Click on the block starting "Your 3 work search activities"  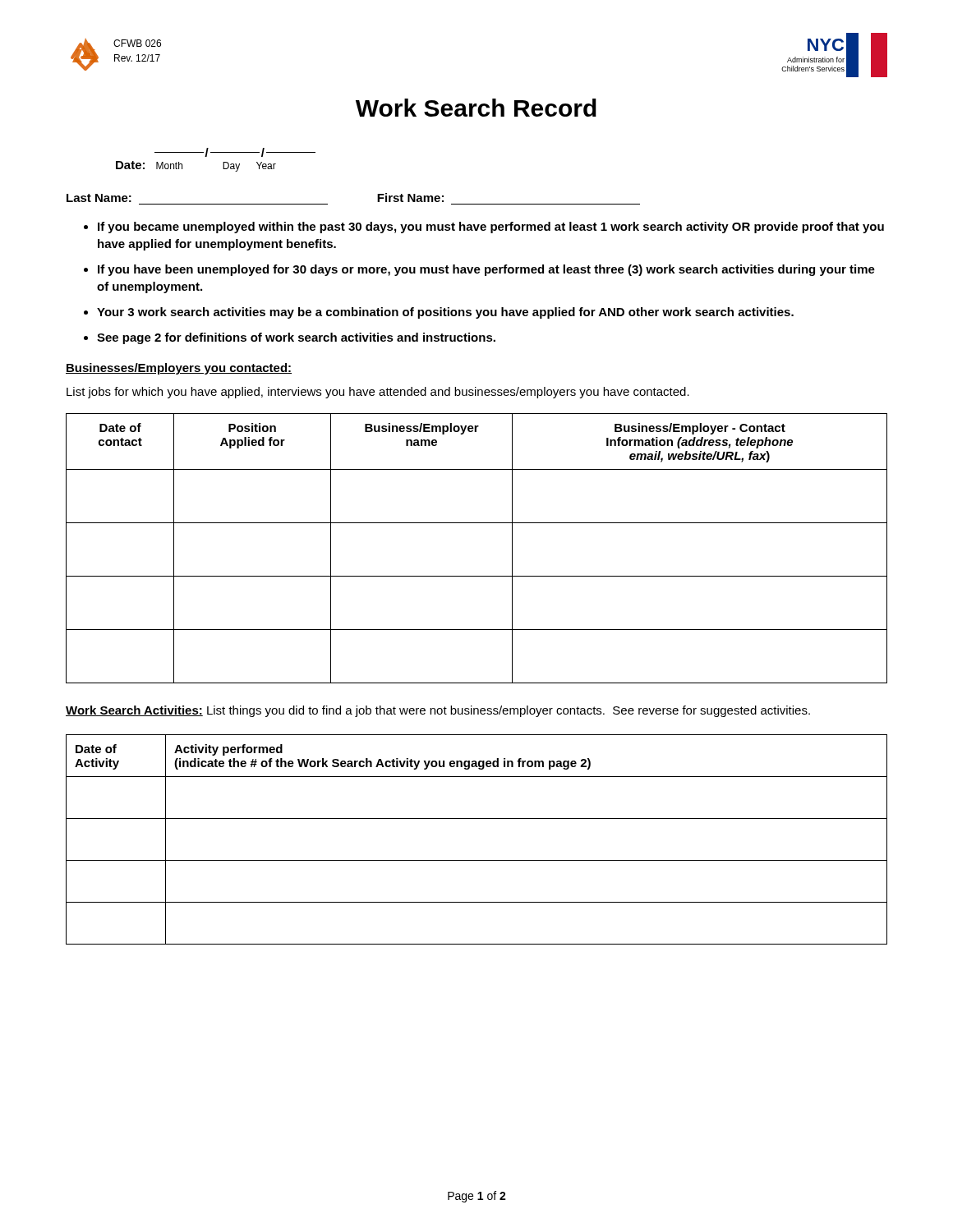446,312
